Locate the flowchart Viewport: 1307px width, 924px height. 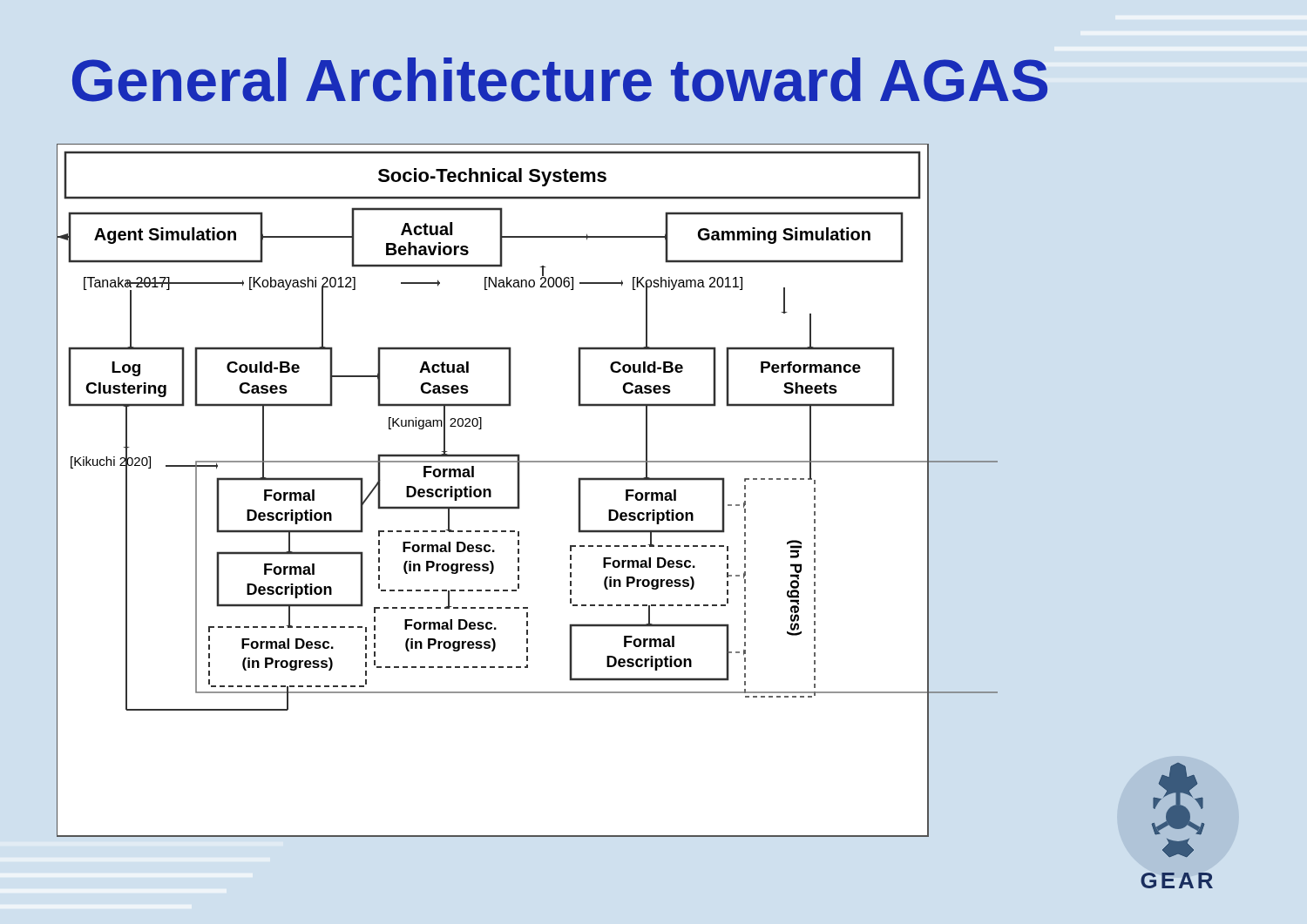coord(527,501)
